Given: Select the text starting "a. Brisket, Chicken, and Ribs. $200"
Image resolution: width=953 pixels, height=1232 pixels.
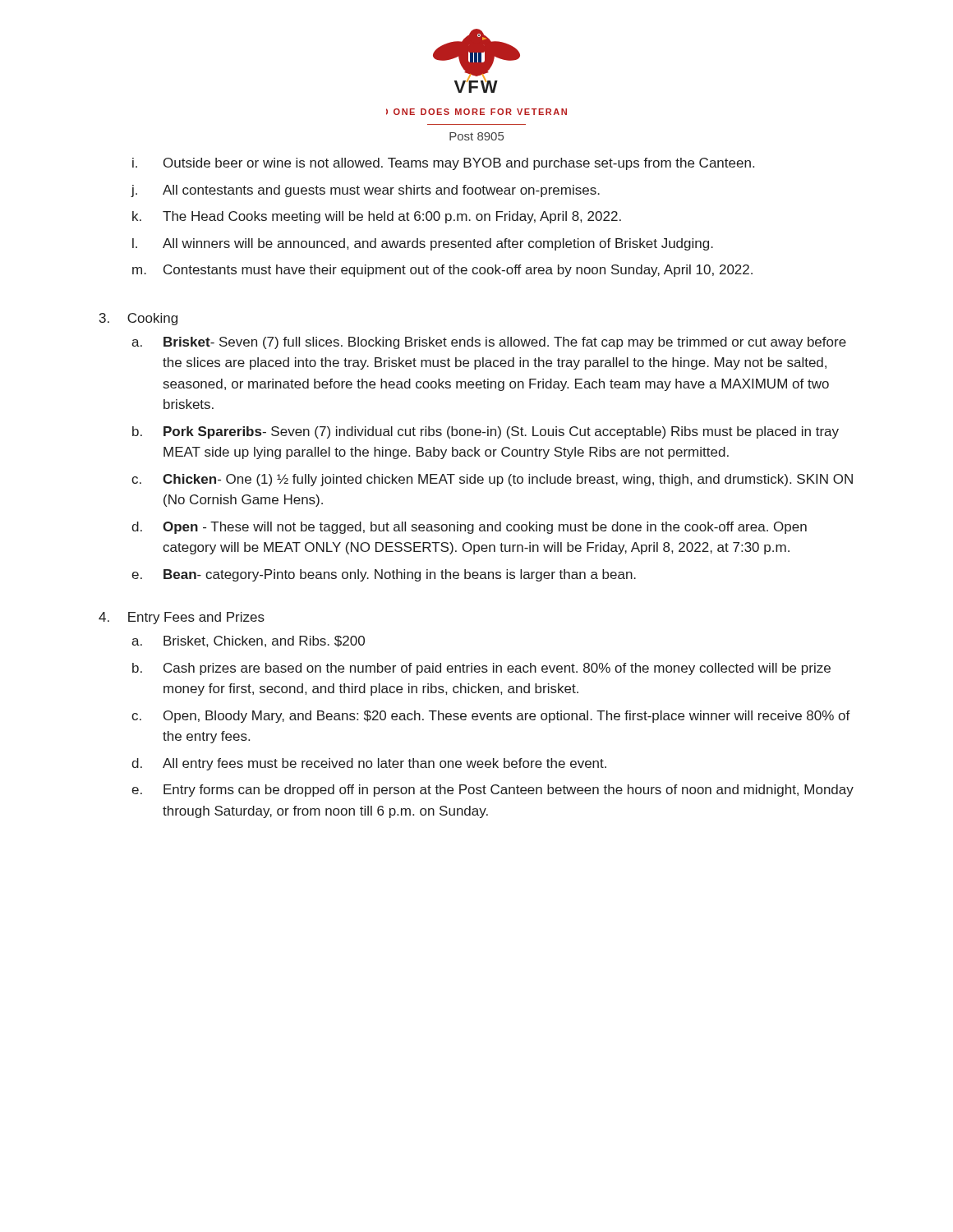Looking at the screenshot, I should (248, 641).
